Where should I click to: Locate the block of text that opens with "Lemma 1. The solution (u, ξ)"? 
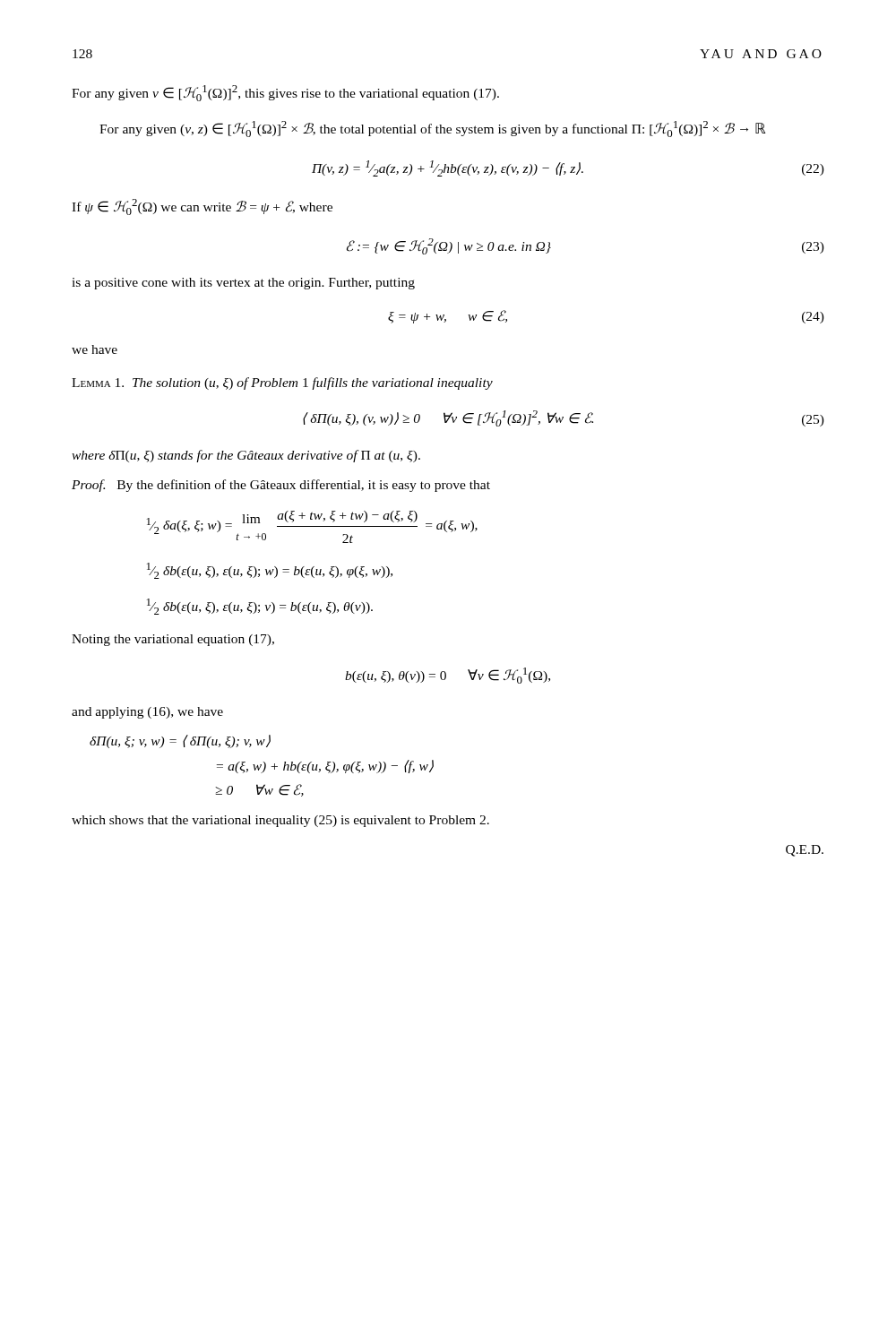tap(448, 382)
